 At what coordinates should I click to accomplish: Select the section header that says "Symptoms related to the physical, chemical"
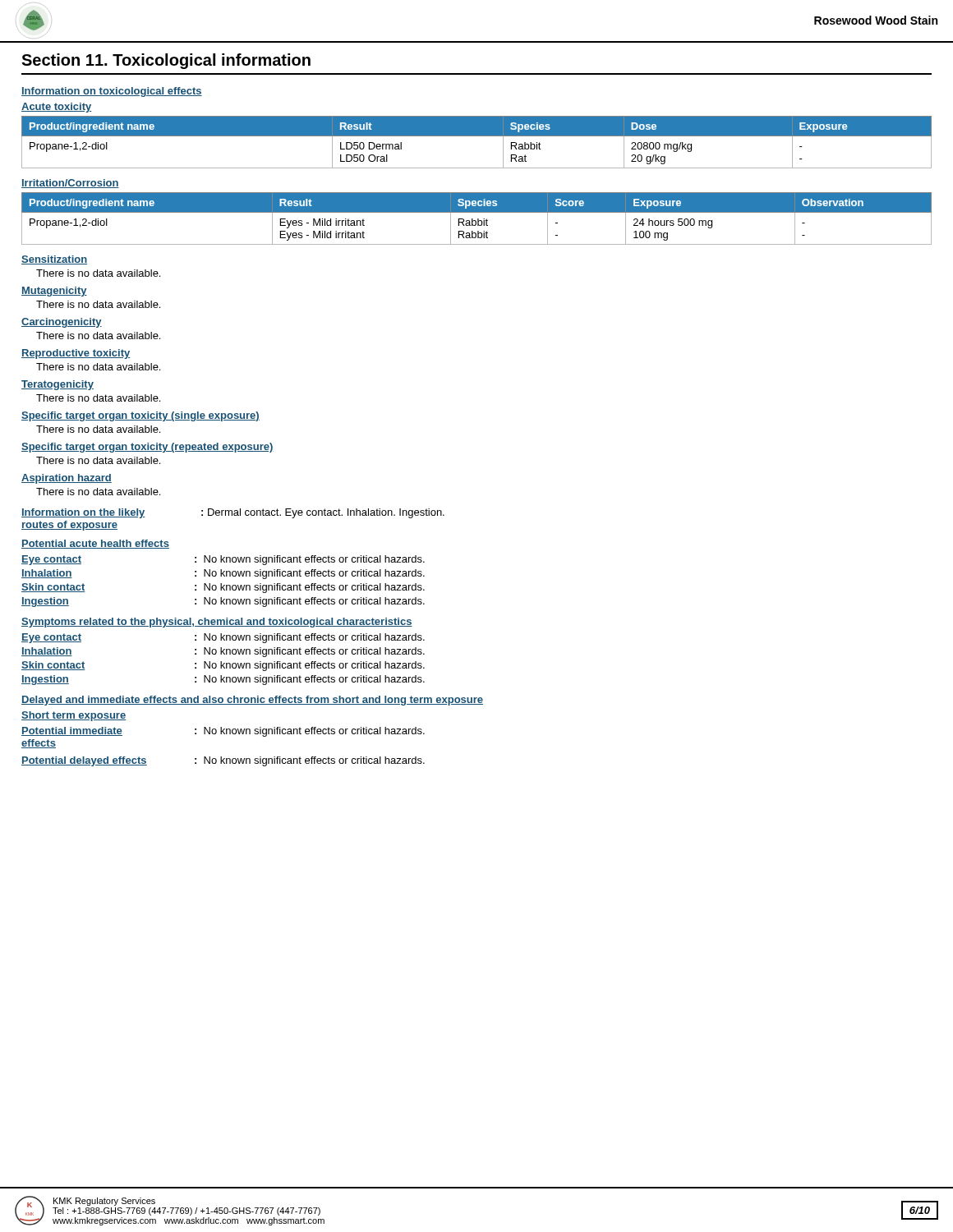coord(217,621)
